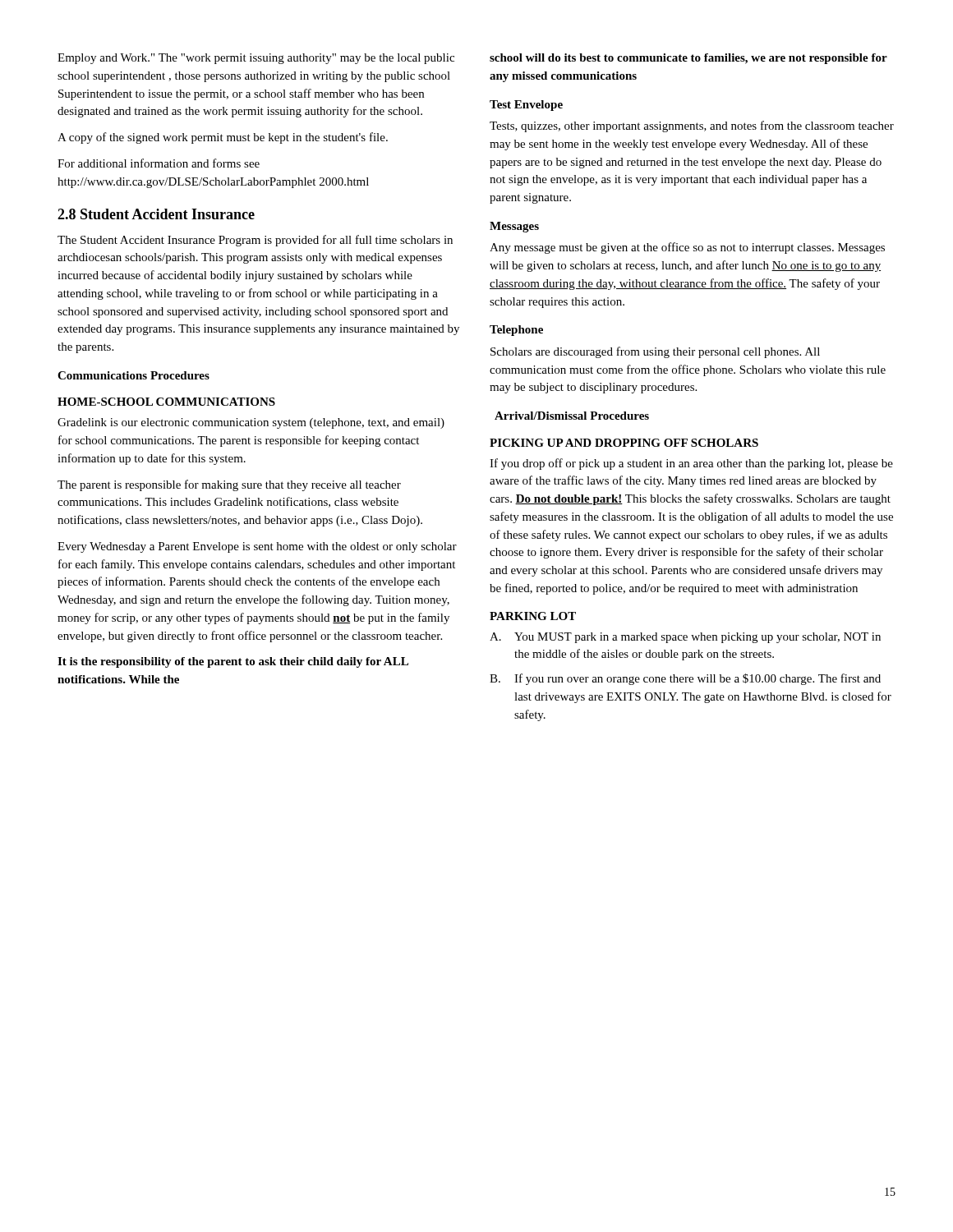Click on the text starting "Every Wednesday a Parent Envelope is sent"
Screen dimensions: 1232x953
(x=259, y=591)
